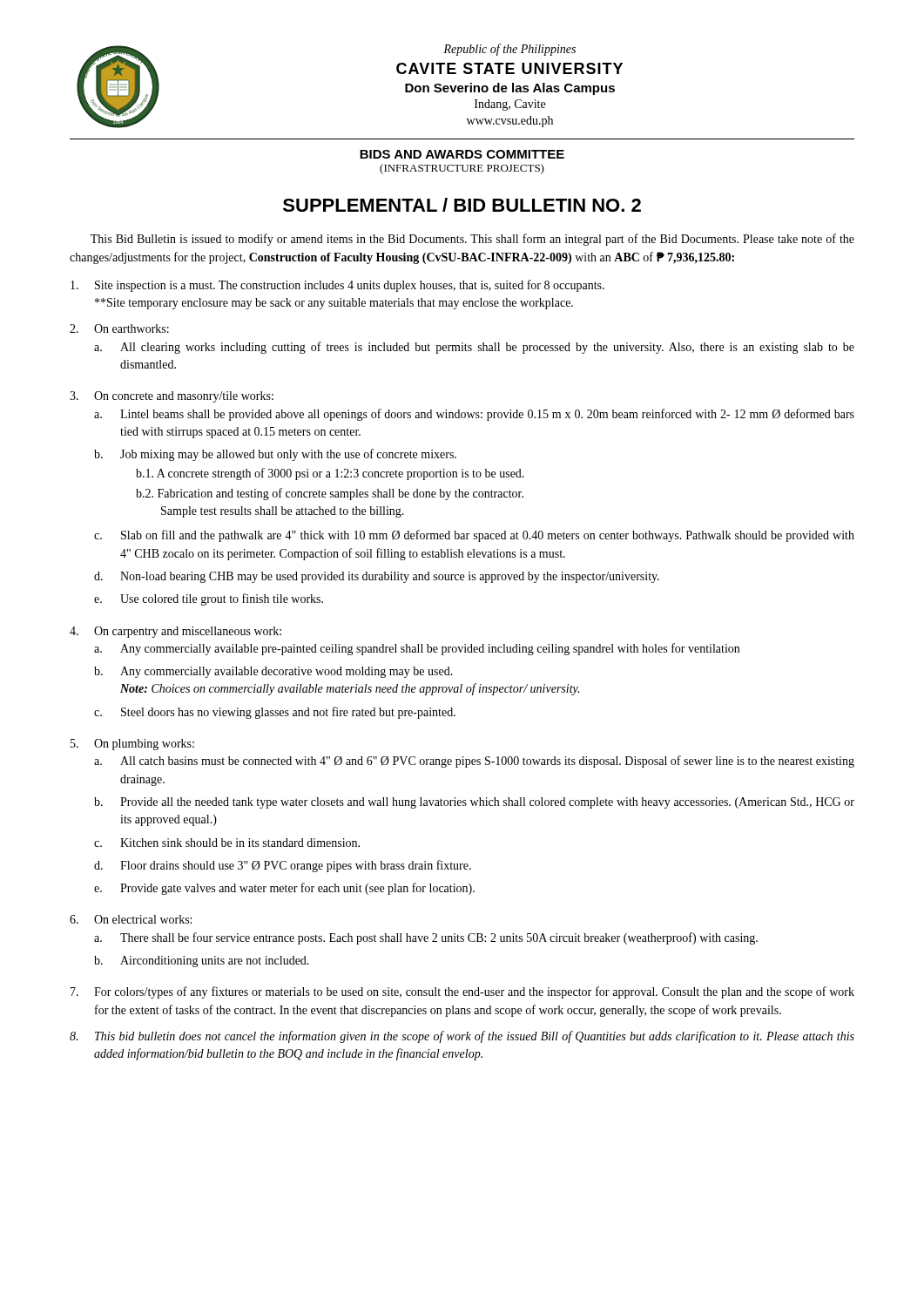This screenshot has width=924, height=1307.
Task: Click on the list item that reads "8. This bid bulletin does not"
Action: (462, 1046)
